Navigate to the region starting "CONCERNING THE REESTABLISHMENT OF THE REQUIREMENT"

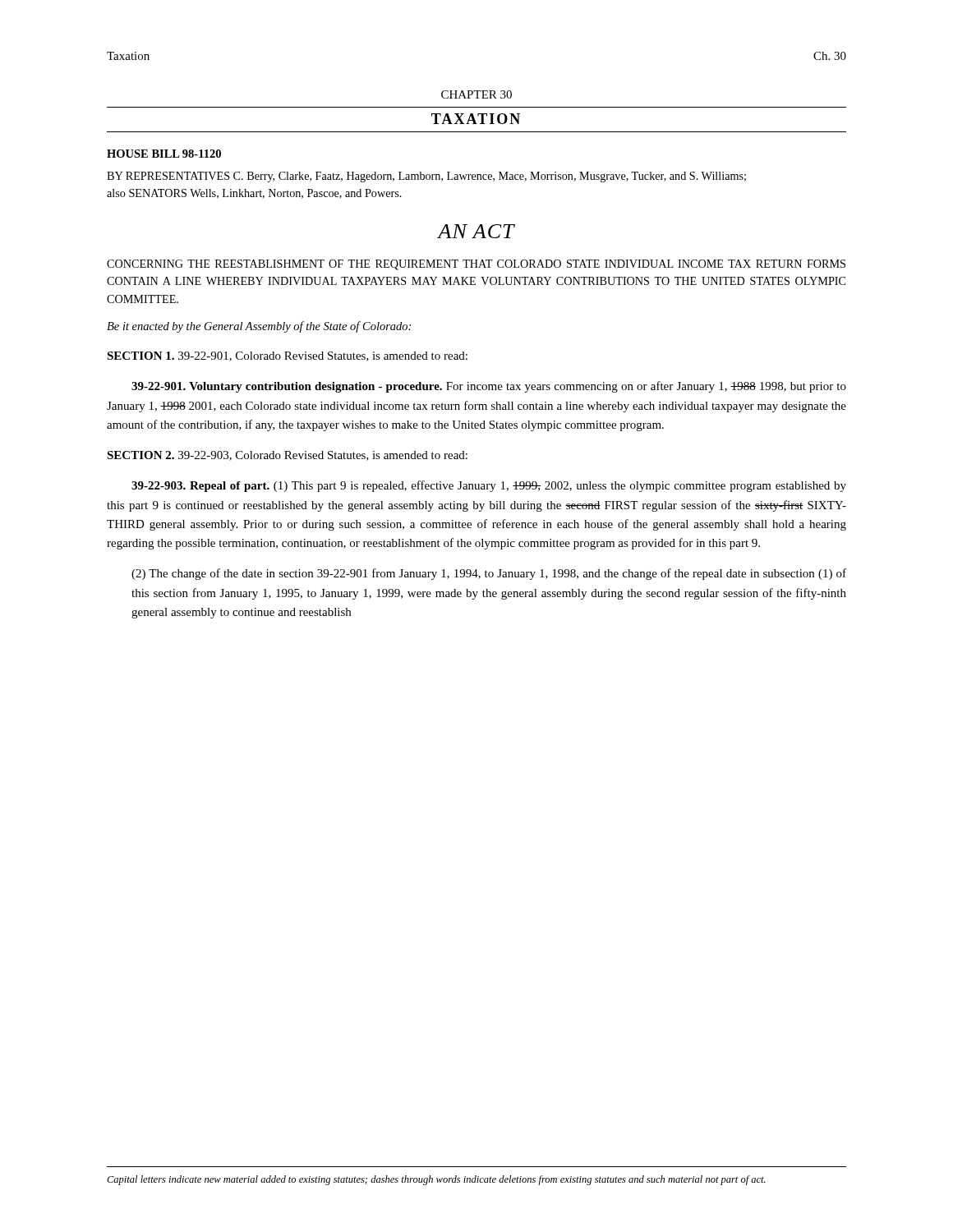[476, 281]
